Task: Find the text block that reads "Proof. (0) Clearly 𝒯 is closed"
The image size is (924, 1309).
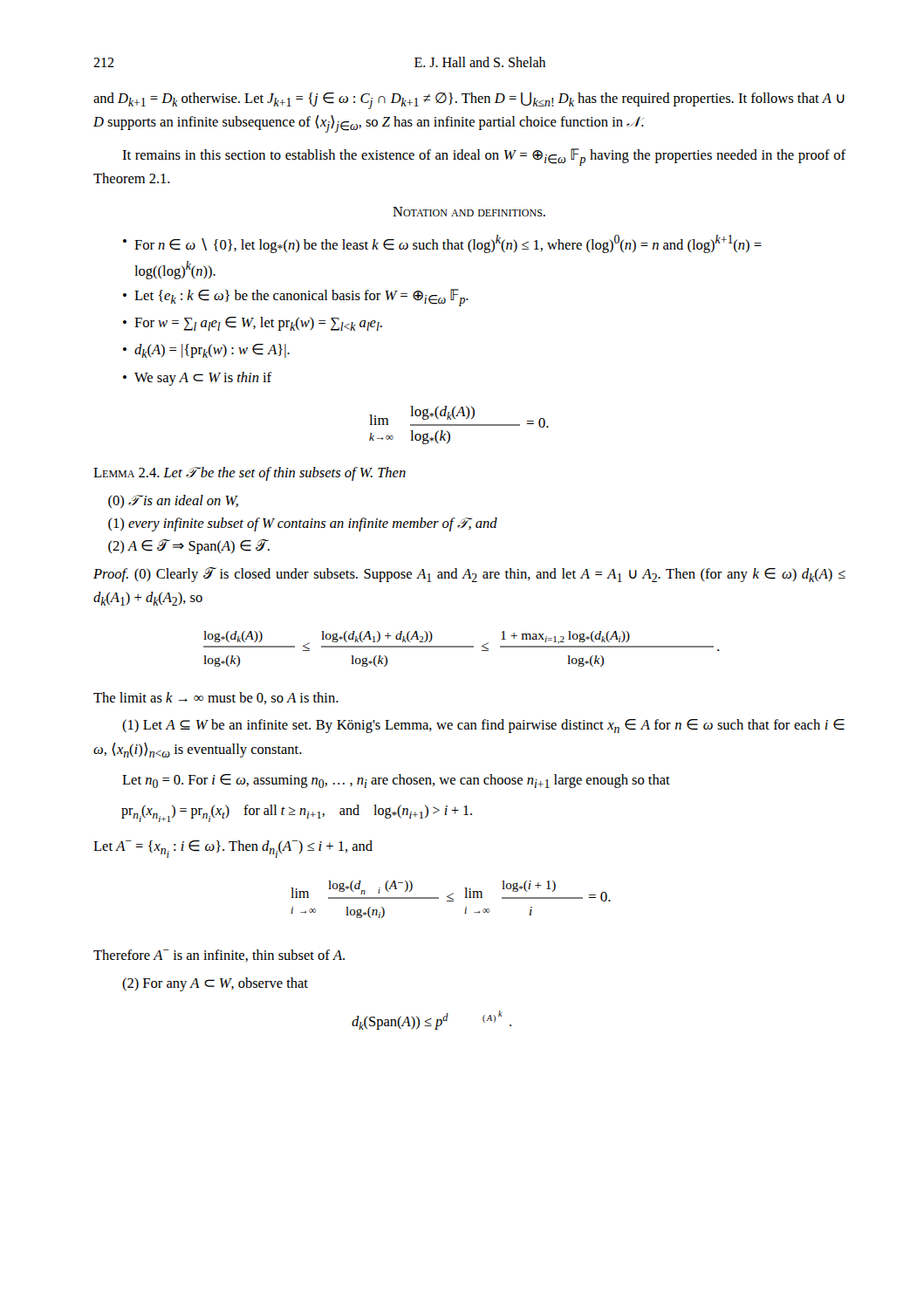Action: click(469, 588)
